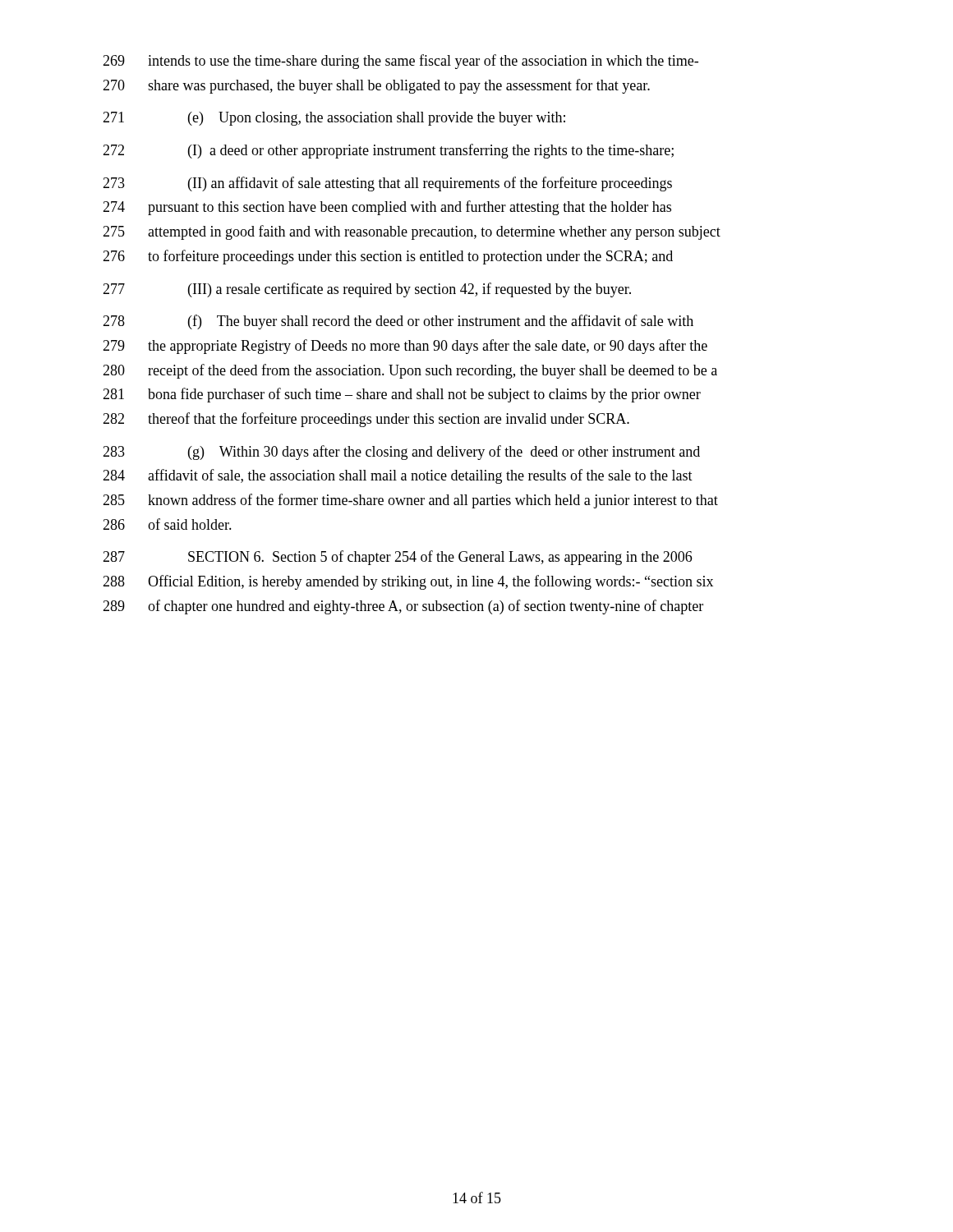
Task: Click where it says "286 of said holder."
Action: pos(167,524)
